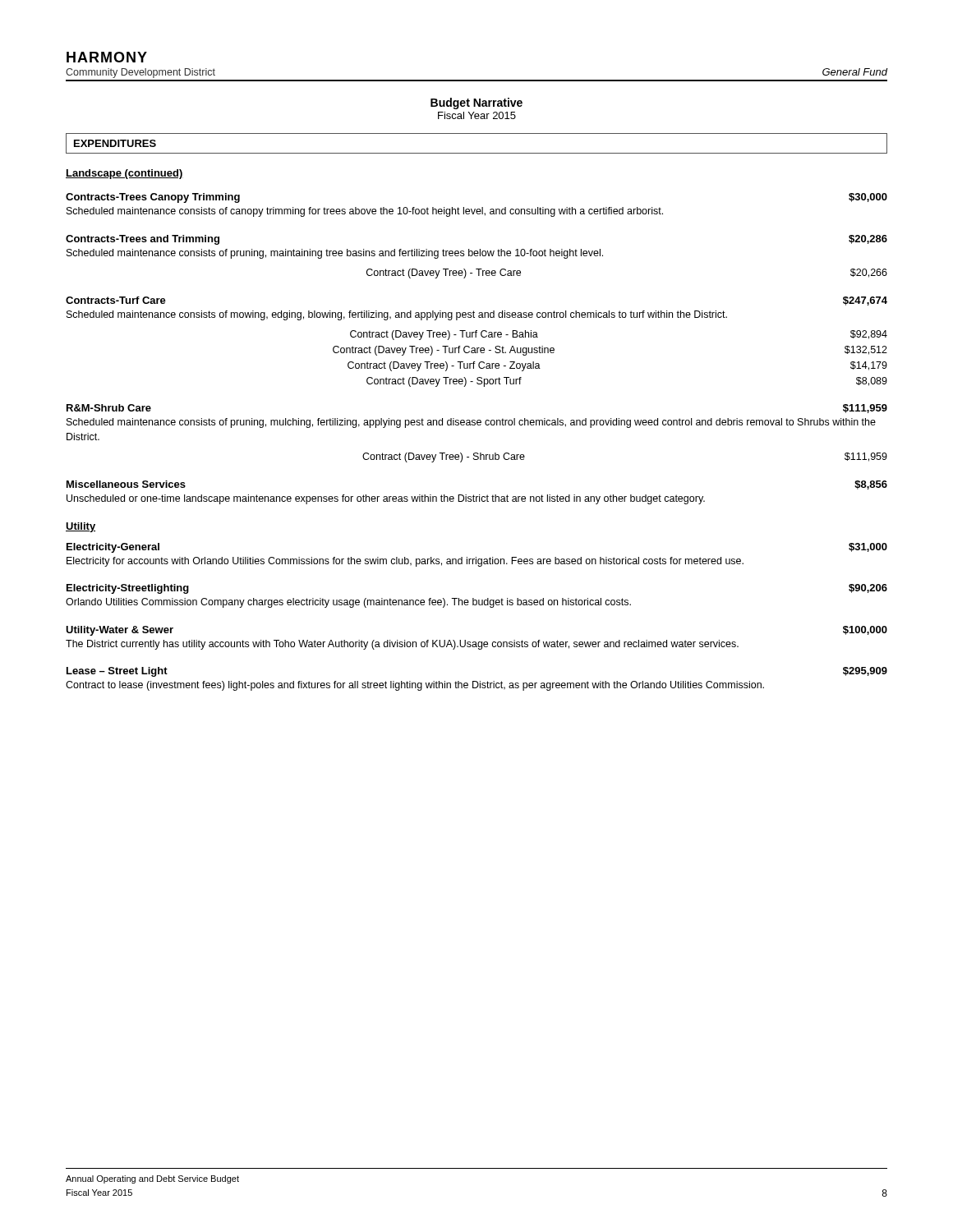
Task: Select the text block that says "Electricity-Streetlighting $90,206 Orlando"
Action: click(x=476, y=596)
